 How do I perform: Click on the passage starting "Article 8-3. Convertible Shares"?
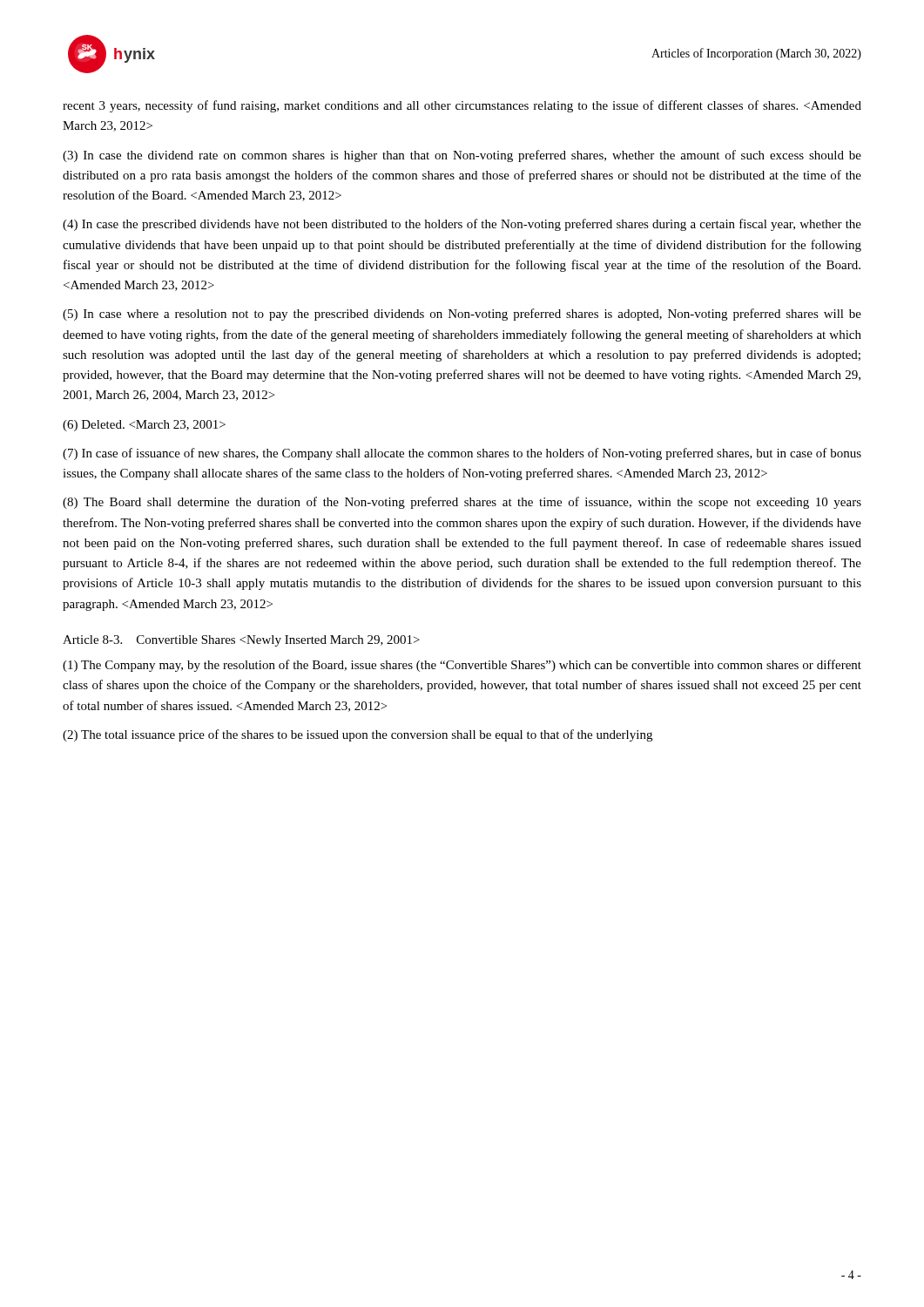click(241, 641)
